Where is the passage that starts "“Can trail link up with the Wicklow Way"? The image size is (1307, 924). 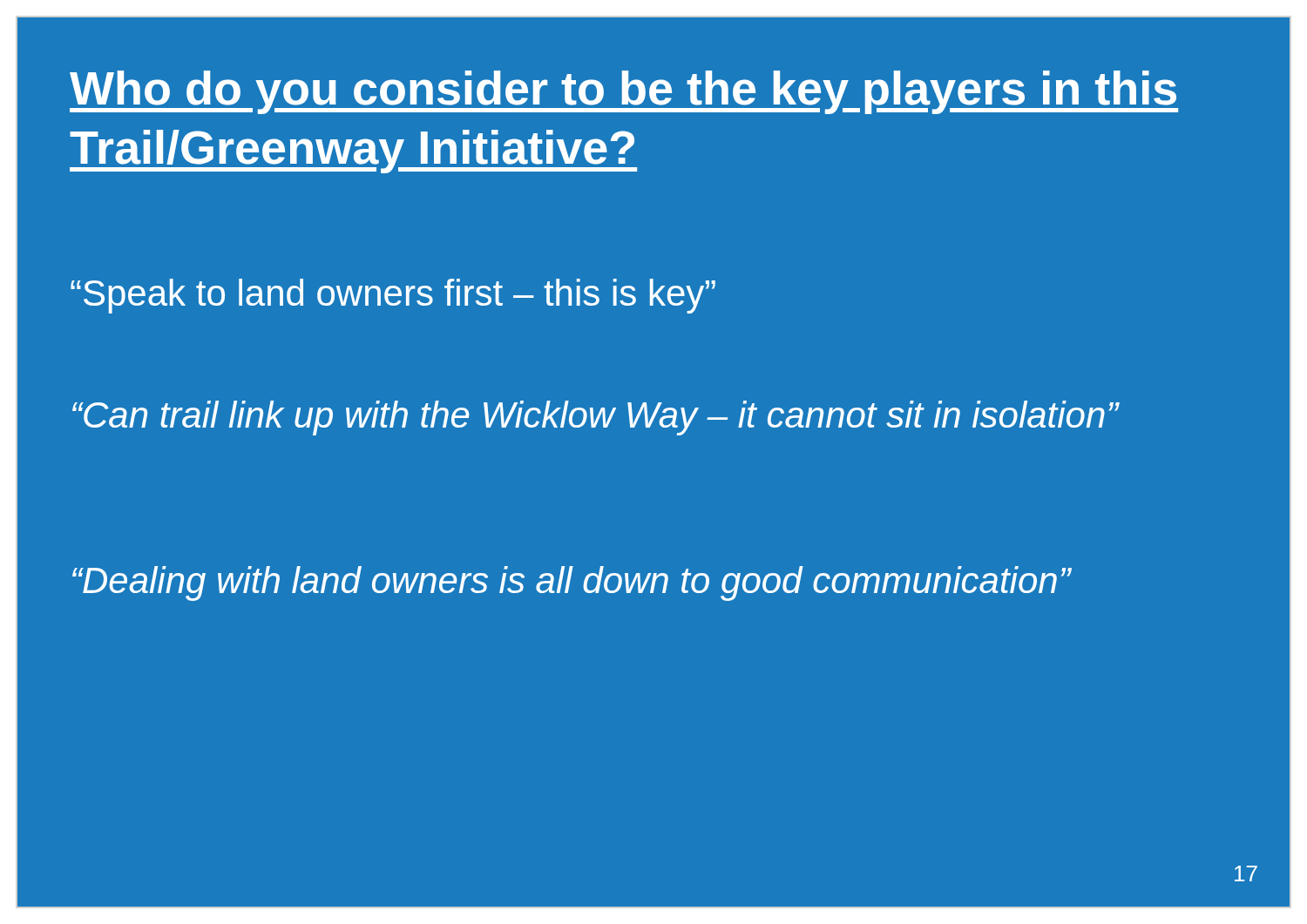tap(594, 415)
